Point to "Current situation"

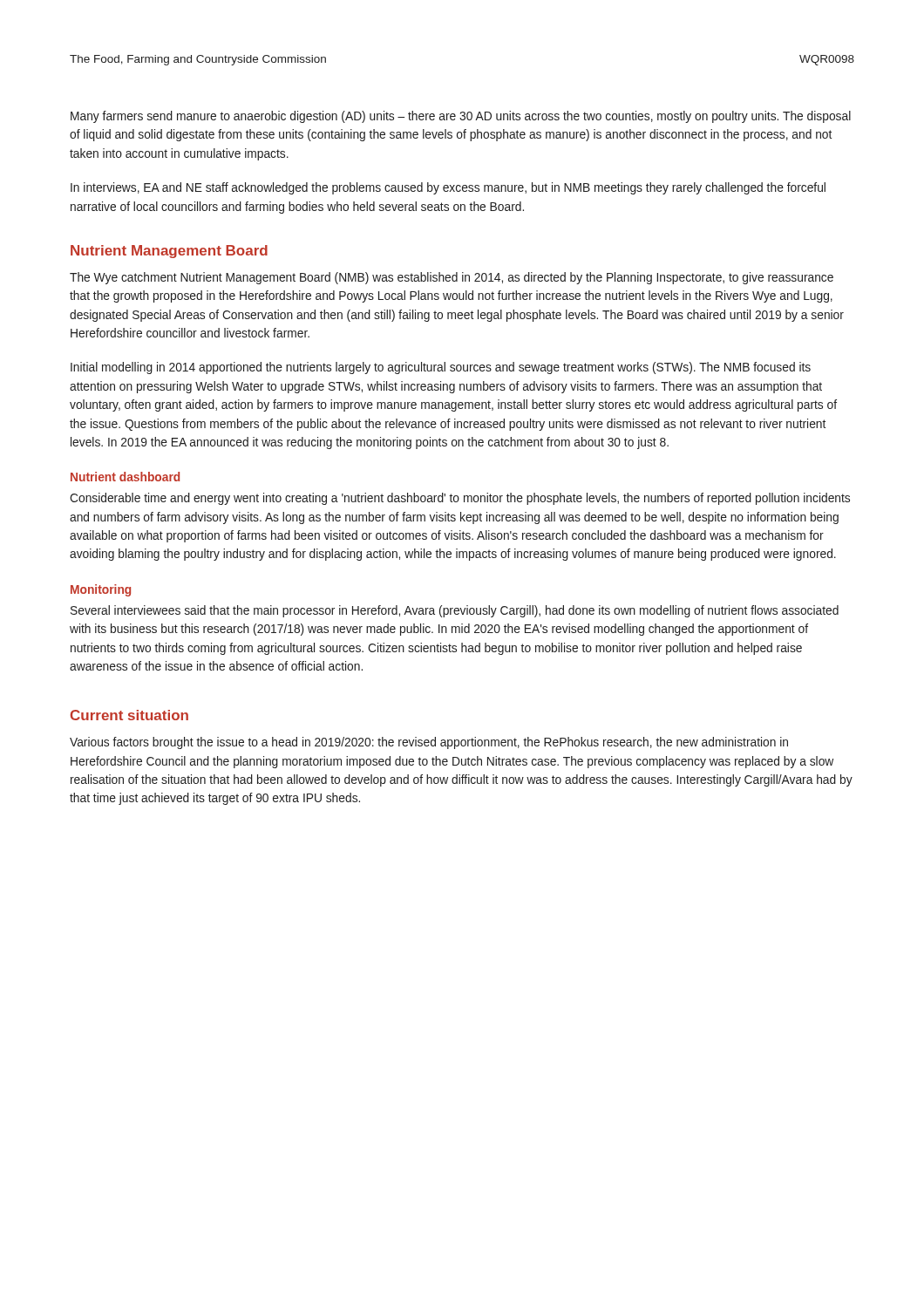tap(129, 716)
